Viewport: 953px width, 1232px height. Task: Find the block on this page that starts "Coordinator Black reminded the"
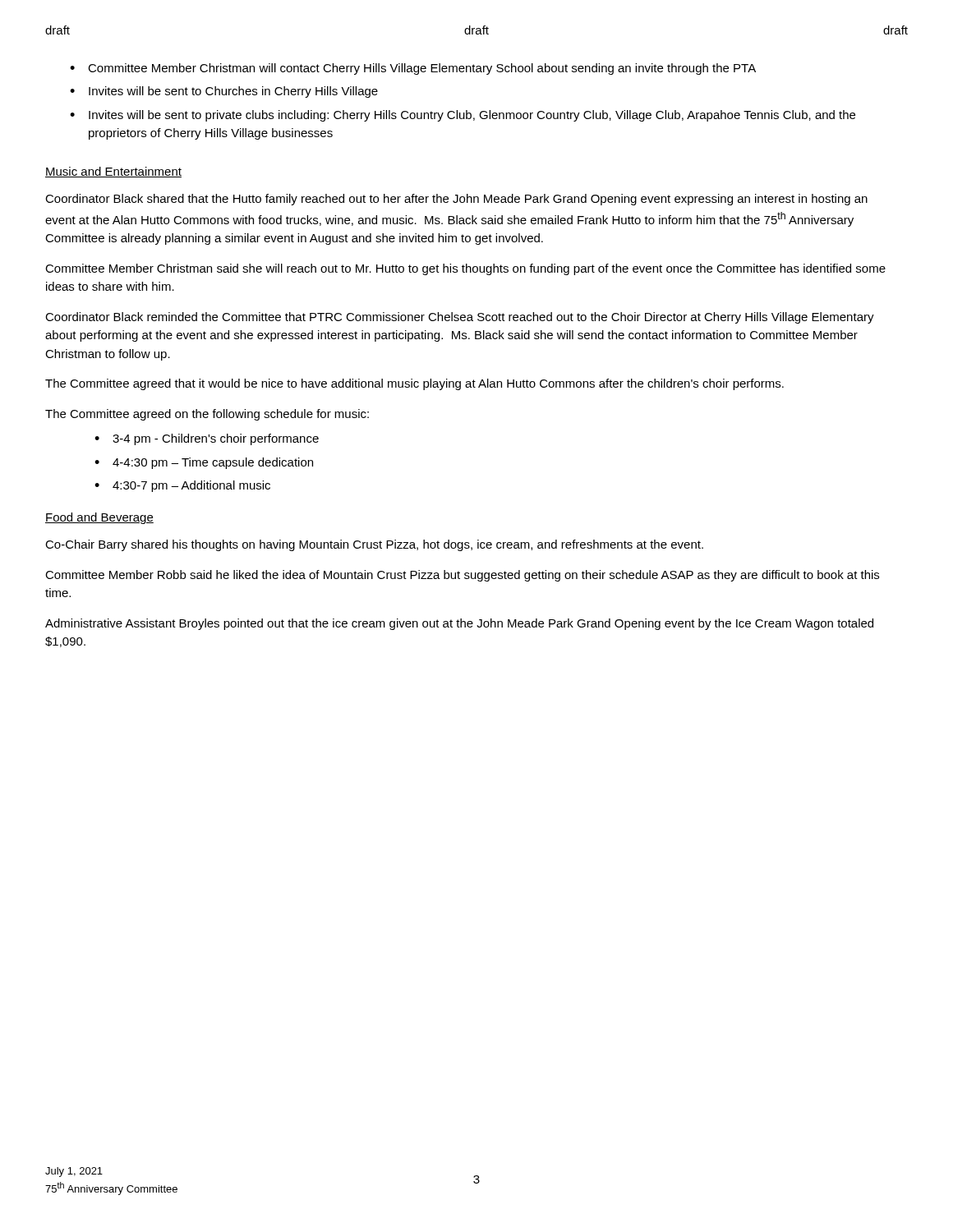(459, 335)
